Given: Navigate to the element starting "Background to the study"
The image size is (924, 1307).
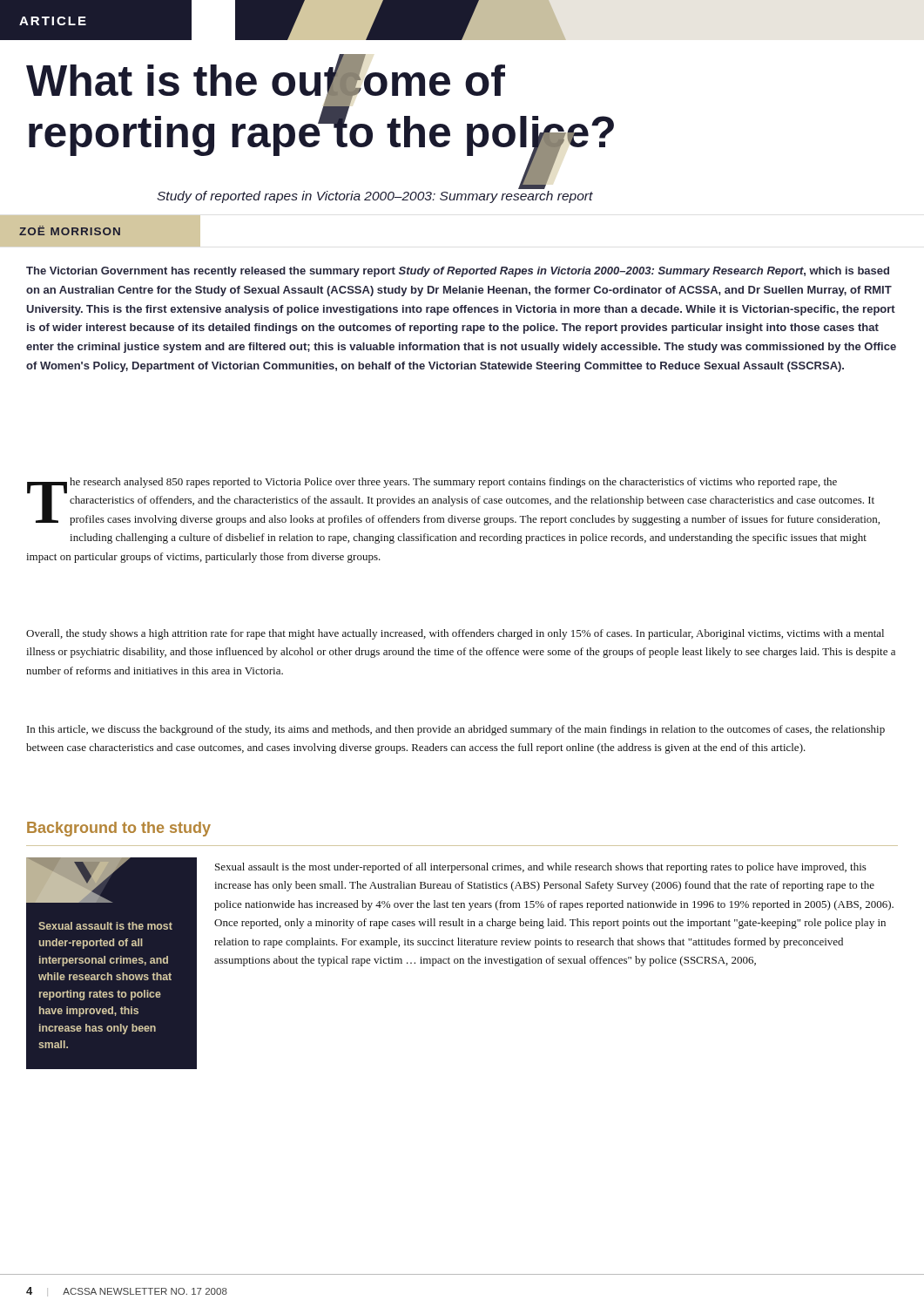Looking at the screenshot, I should [x=118, y=828].
